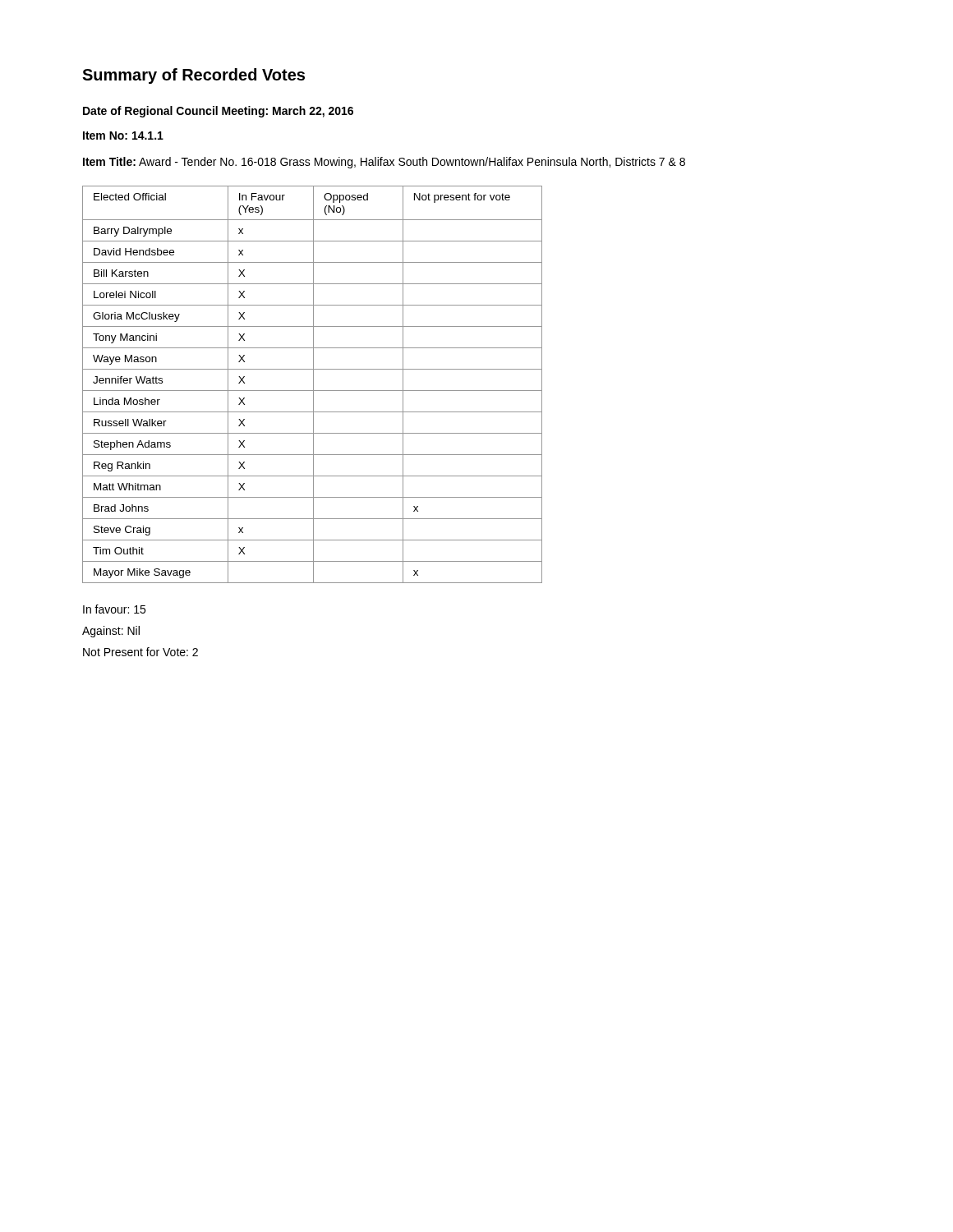Select the text starting "Against: Nil"
Image resolution: width=953 pixels, height=1232 pixels.
click(111, 631)
